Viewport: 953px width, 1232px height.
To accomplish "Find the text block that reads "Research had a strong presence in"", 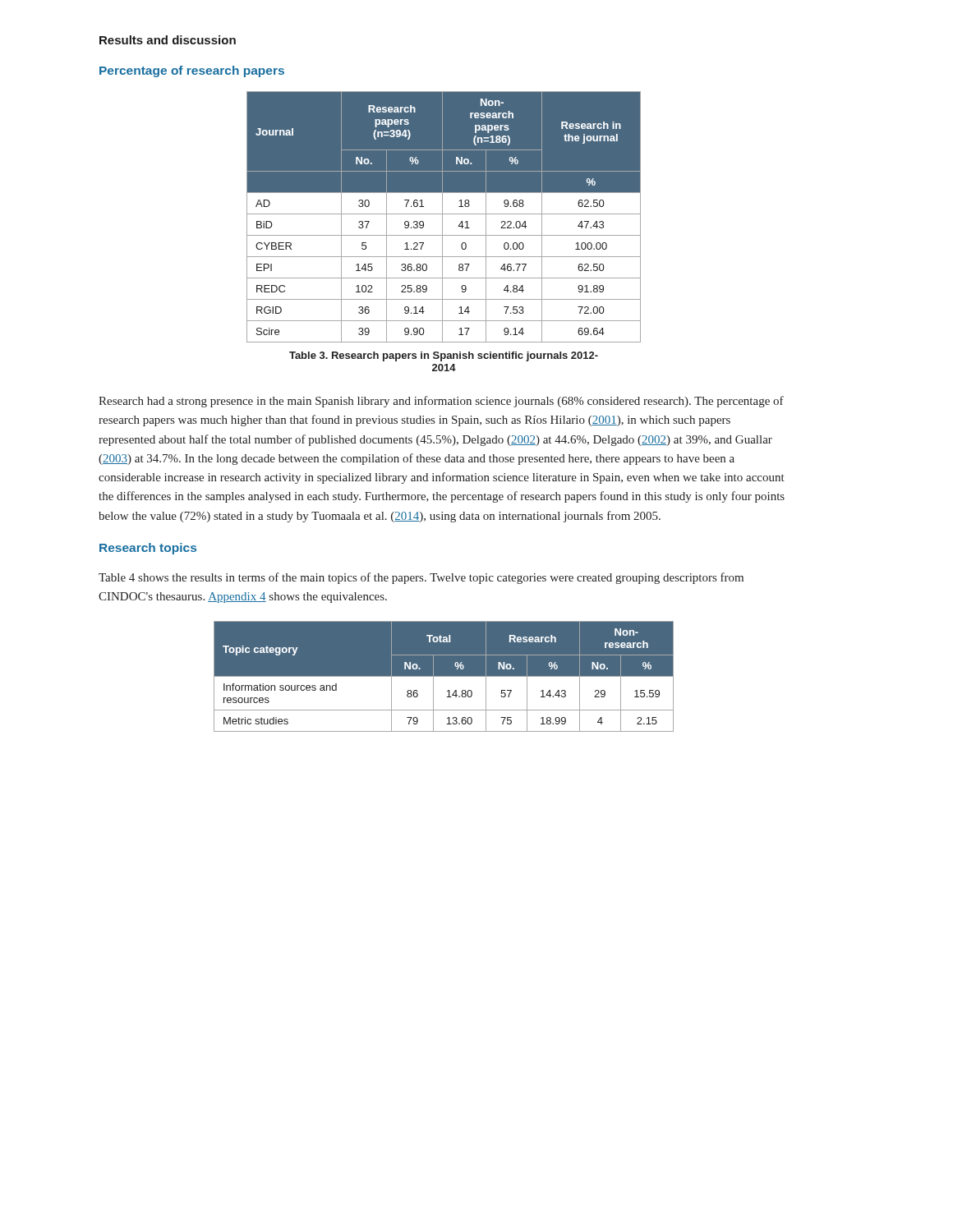I will click(442, 458).
